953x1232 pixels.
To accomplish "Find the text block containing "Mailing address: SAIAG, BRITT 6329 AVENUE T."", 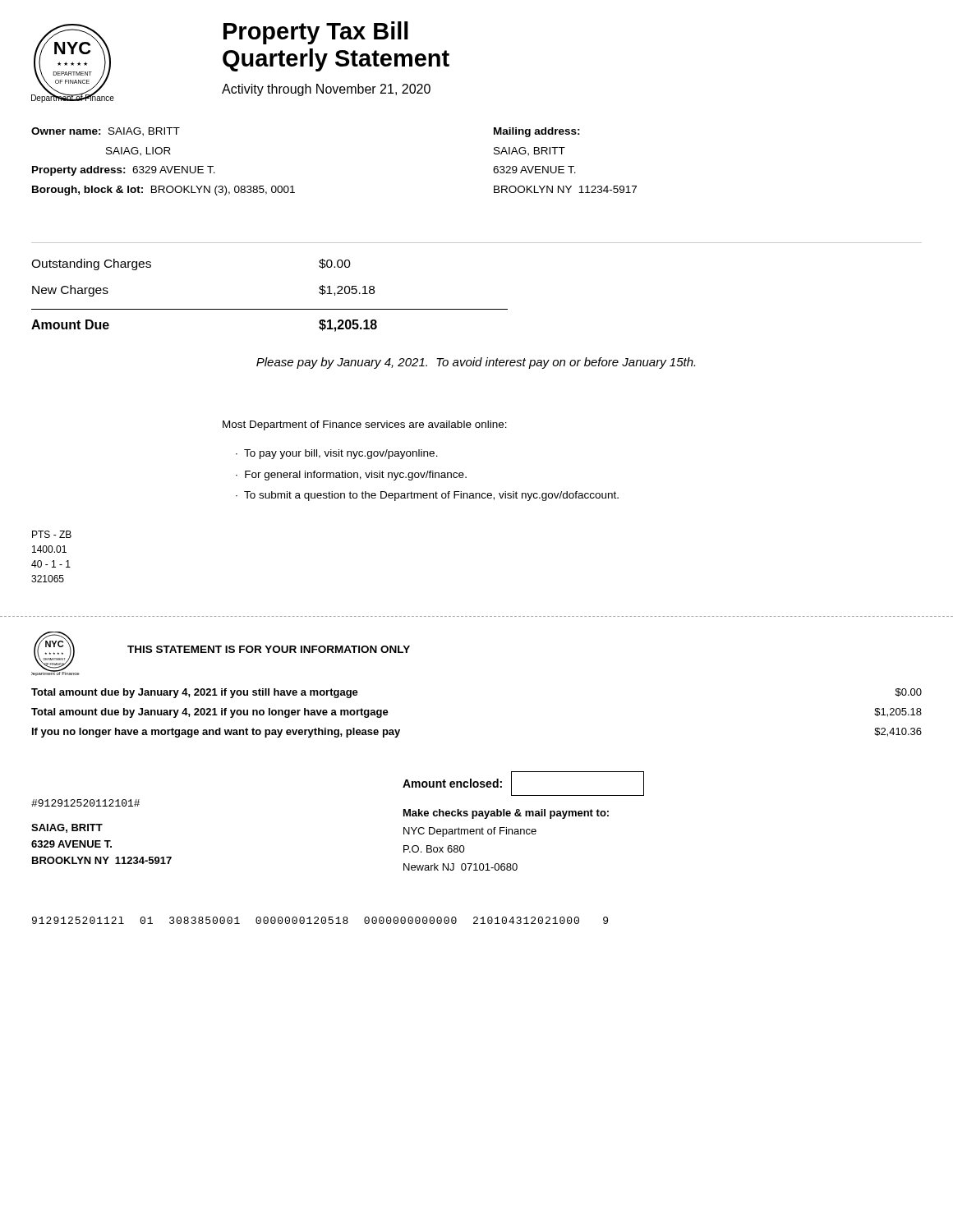I will [x=565, y=160].
